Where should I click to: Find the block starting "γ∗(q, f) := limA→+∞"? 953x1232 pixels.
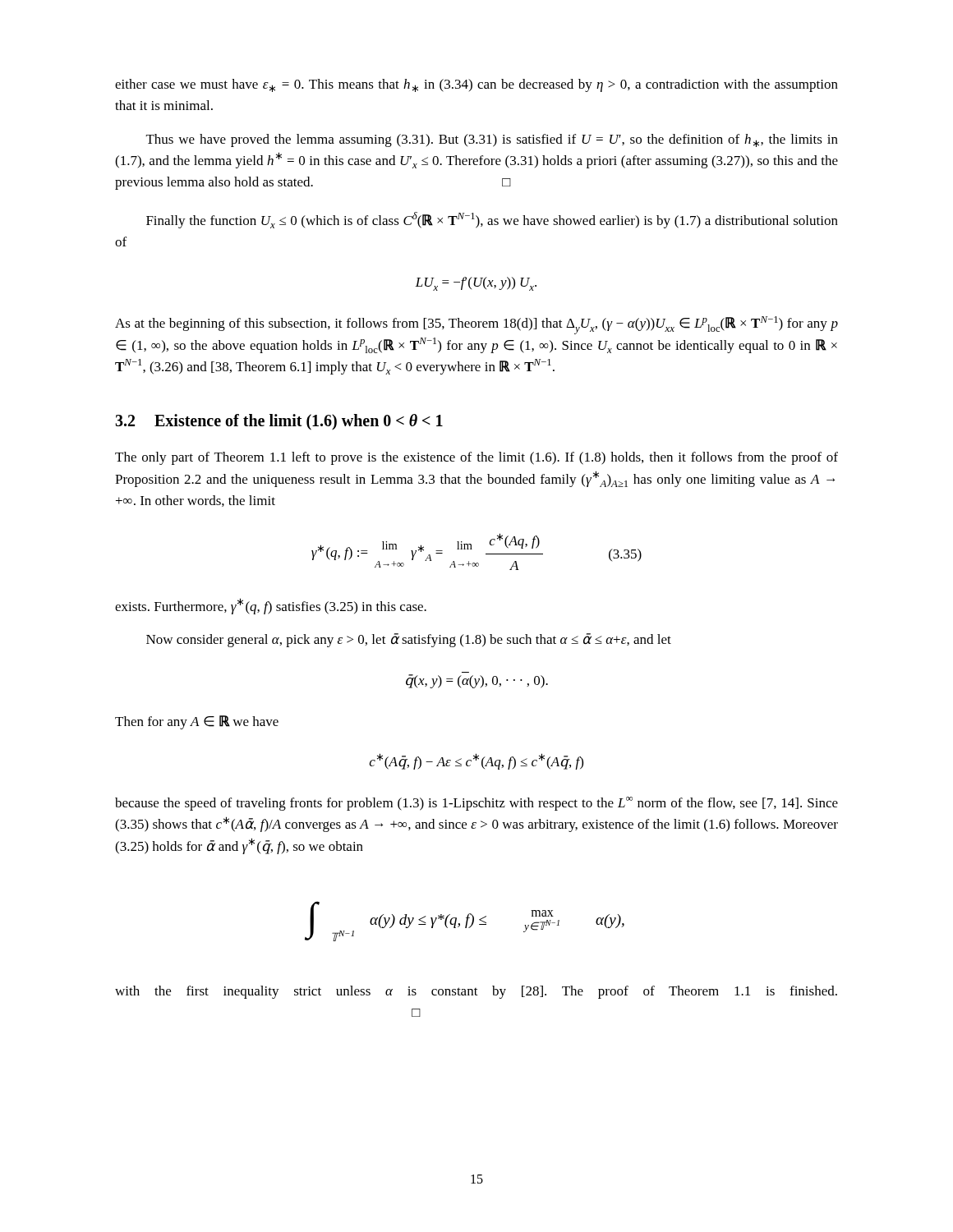[476, 554]
